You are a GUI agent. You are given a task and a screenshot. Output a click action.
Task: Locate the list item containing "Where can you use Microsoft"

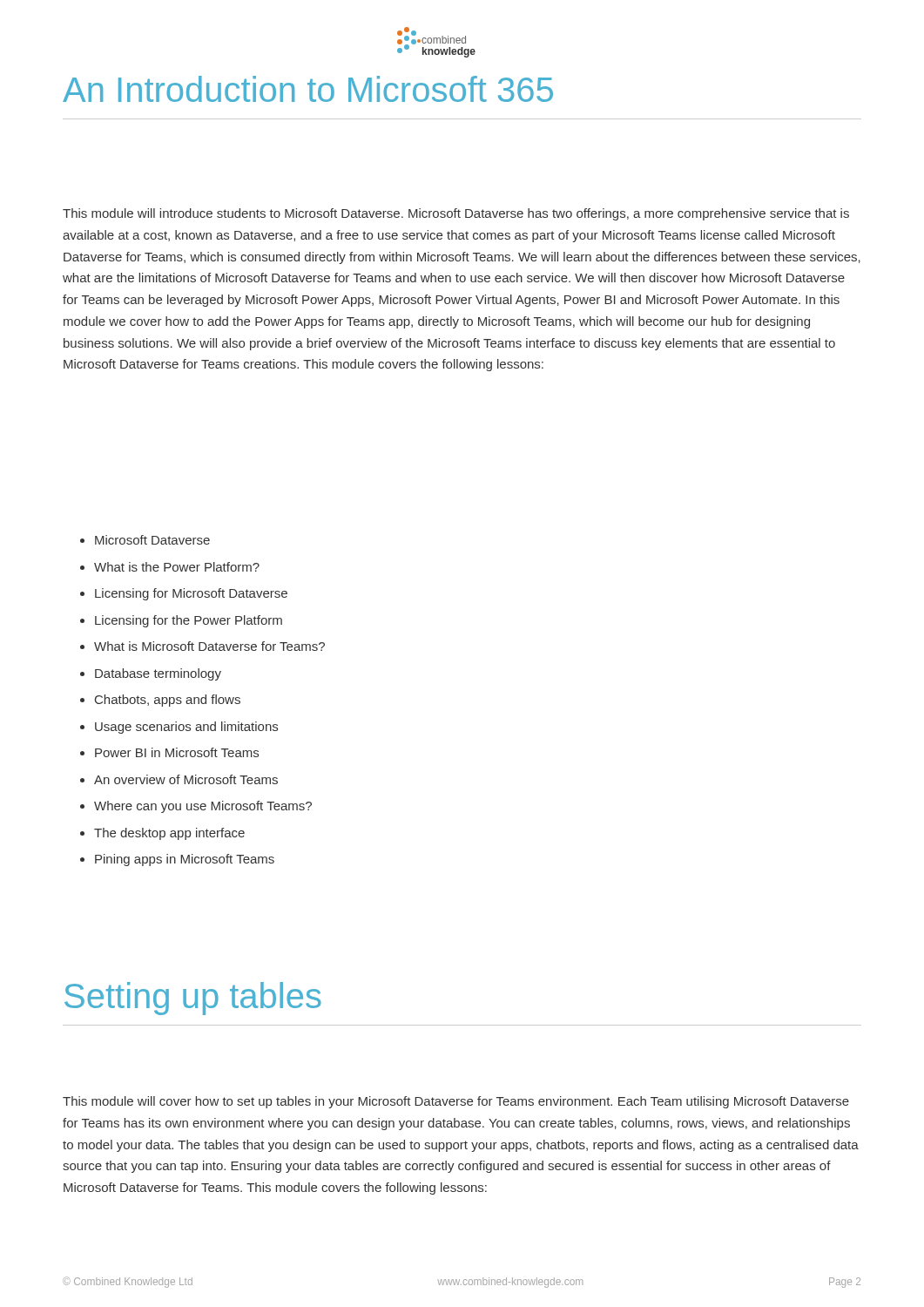(203, 806)
